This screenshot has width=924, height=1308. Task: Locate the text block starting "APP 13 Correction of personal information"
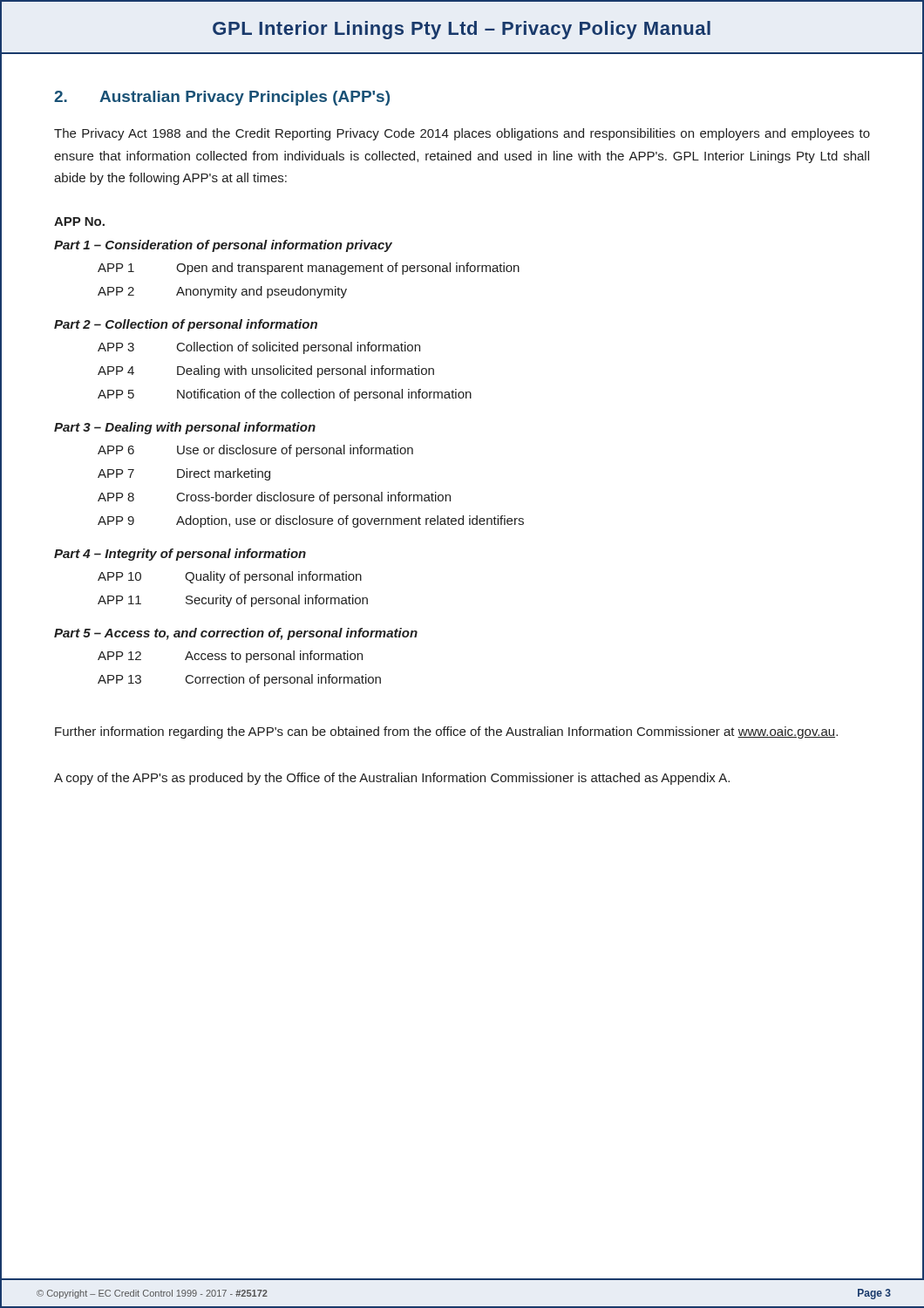(x=239, y=680)
